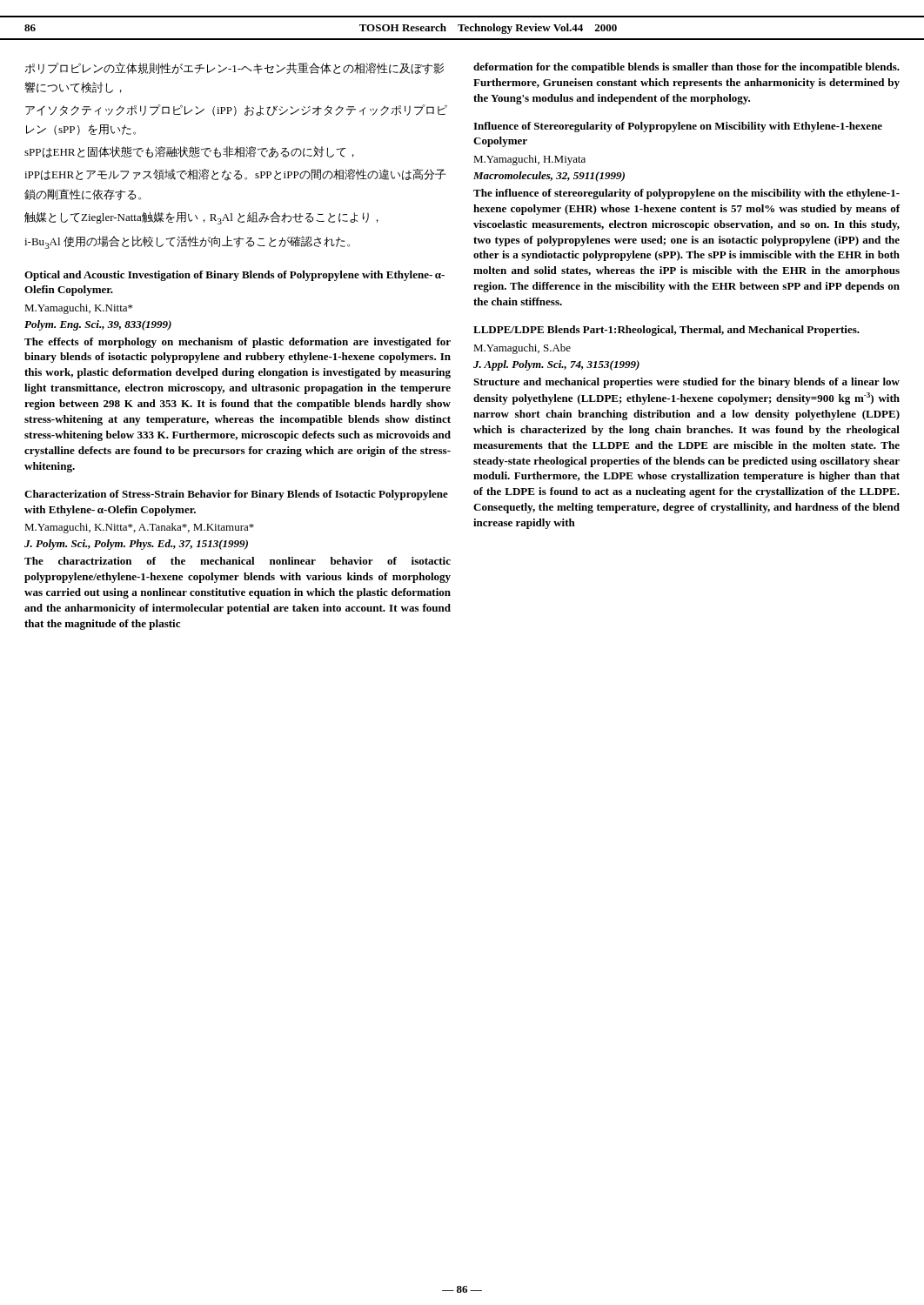Locate the text "Polym. Eng. Sci., 39, 833(1999)"
Screen dimensions: 1305x924
(x=98, y=324)
